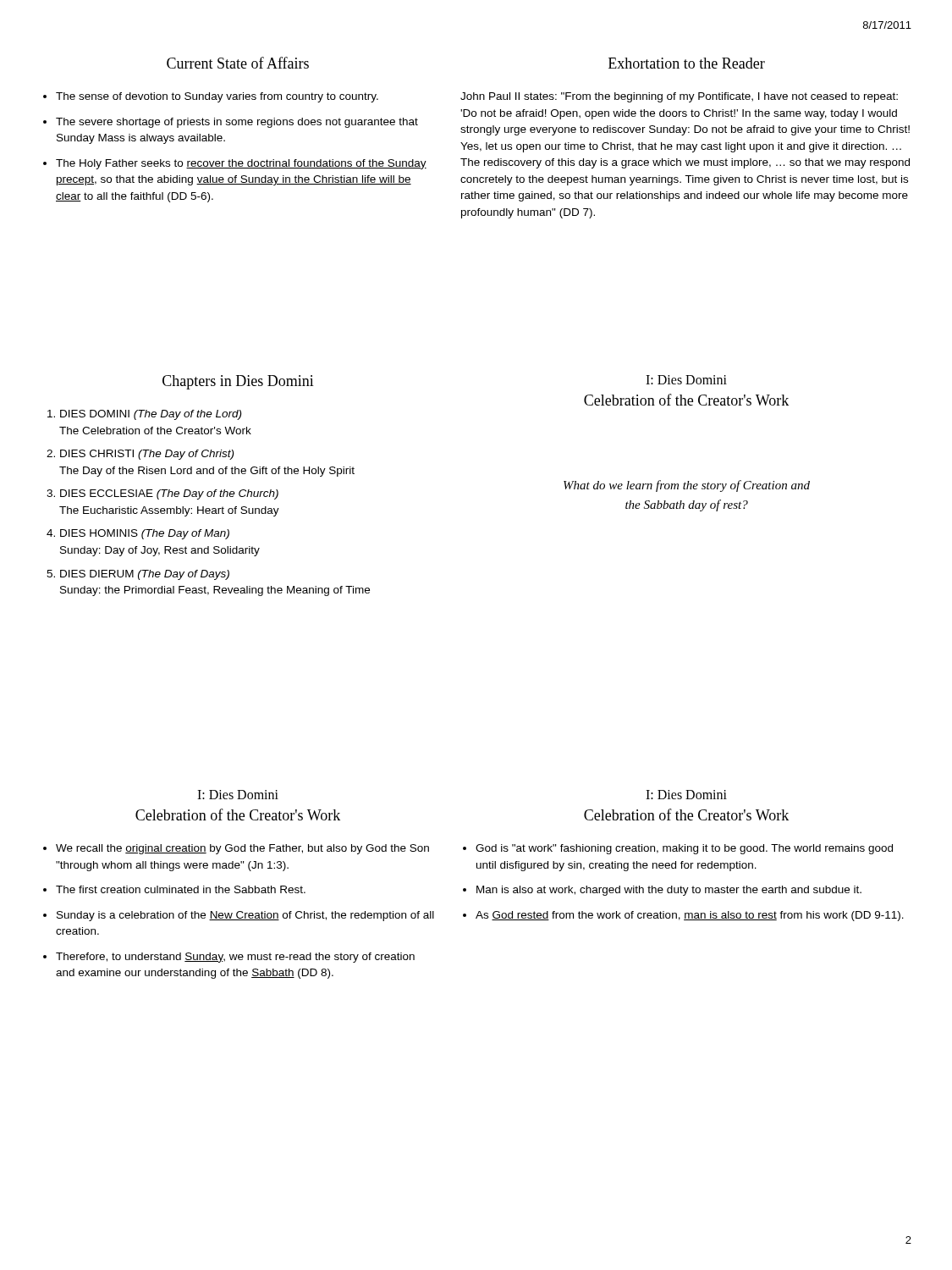Select the text starting "The severe shortage of priests in some regions"

pyautogui.click(x=237, y=129)
